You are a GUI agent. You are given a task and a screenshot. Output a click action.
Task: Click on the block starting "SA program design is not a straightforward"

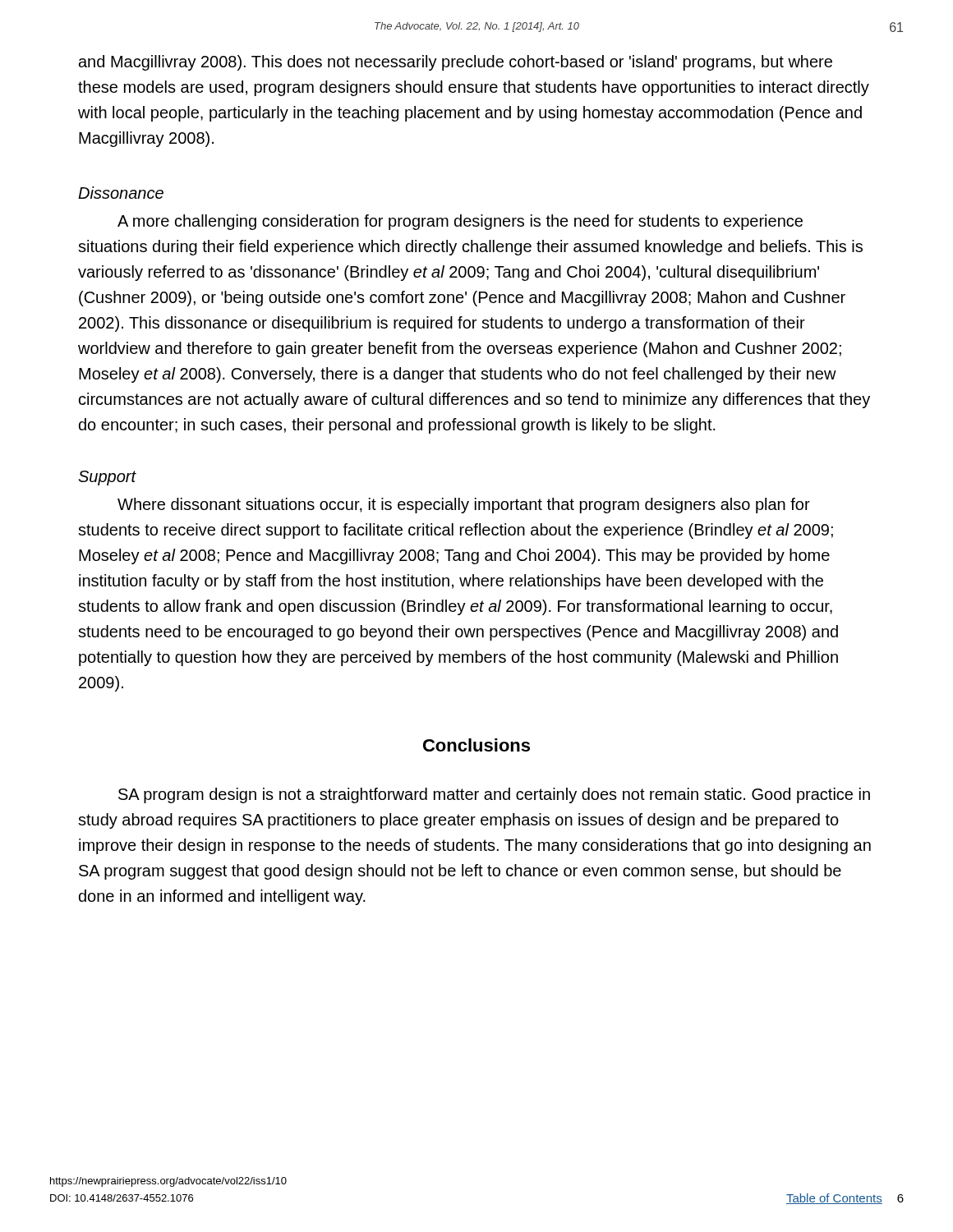(x=475, y=845)
